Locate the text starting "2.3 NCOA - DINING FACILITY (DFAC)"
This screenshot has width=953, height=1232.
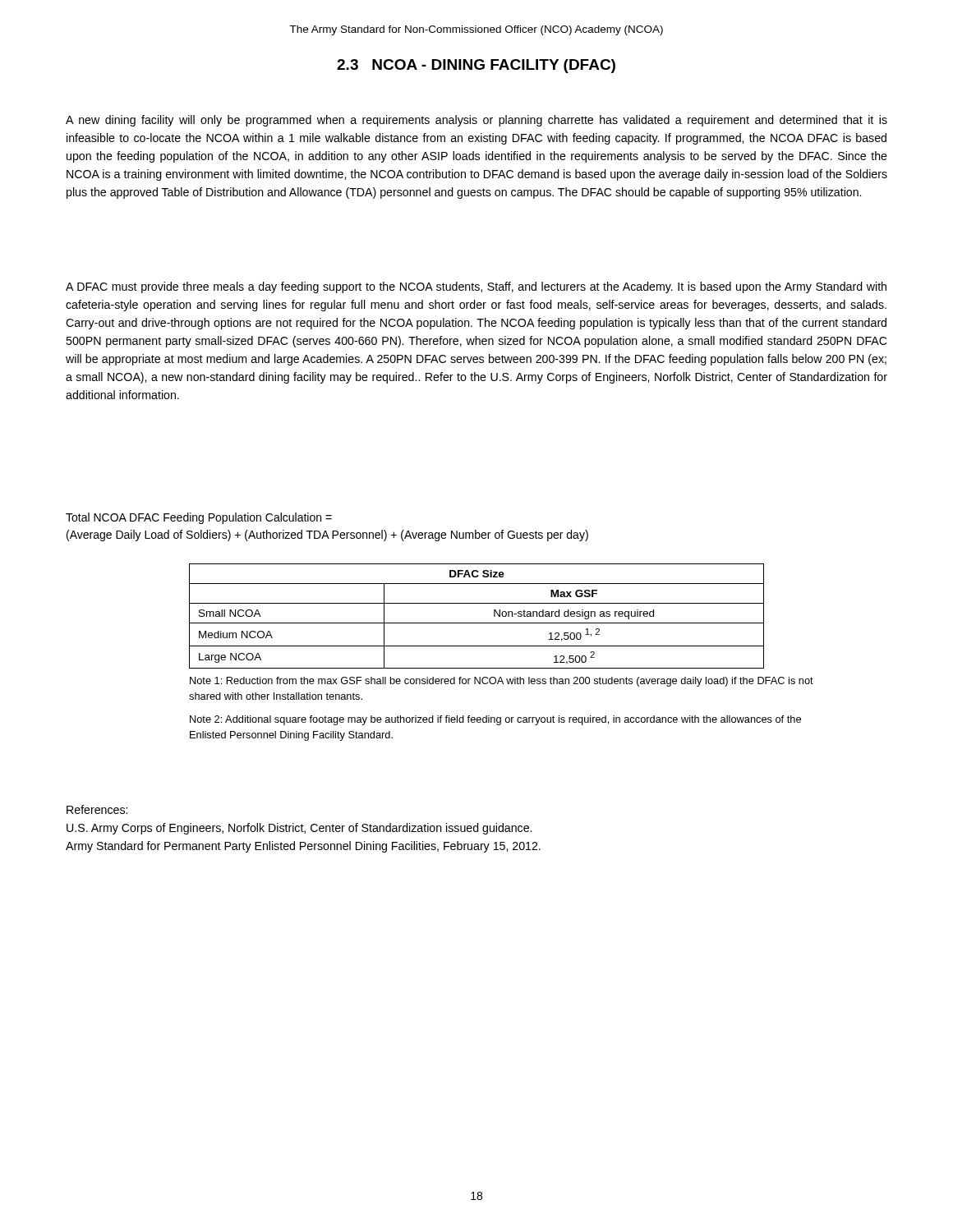(476, 65)
